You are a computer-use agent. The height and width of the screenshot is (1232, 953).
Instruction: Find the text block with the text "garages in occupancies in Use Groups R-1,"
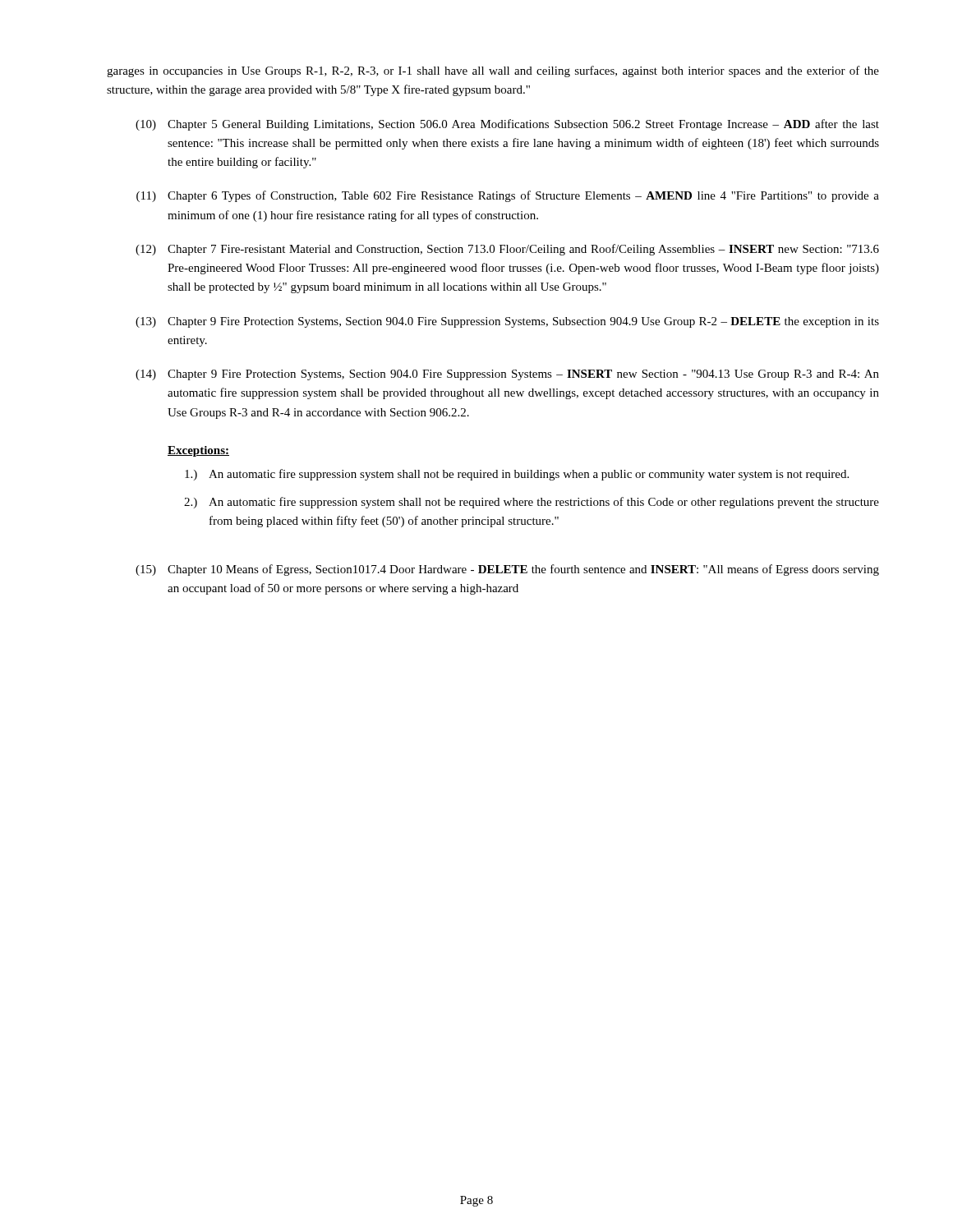click(x=493, y=81)
